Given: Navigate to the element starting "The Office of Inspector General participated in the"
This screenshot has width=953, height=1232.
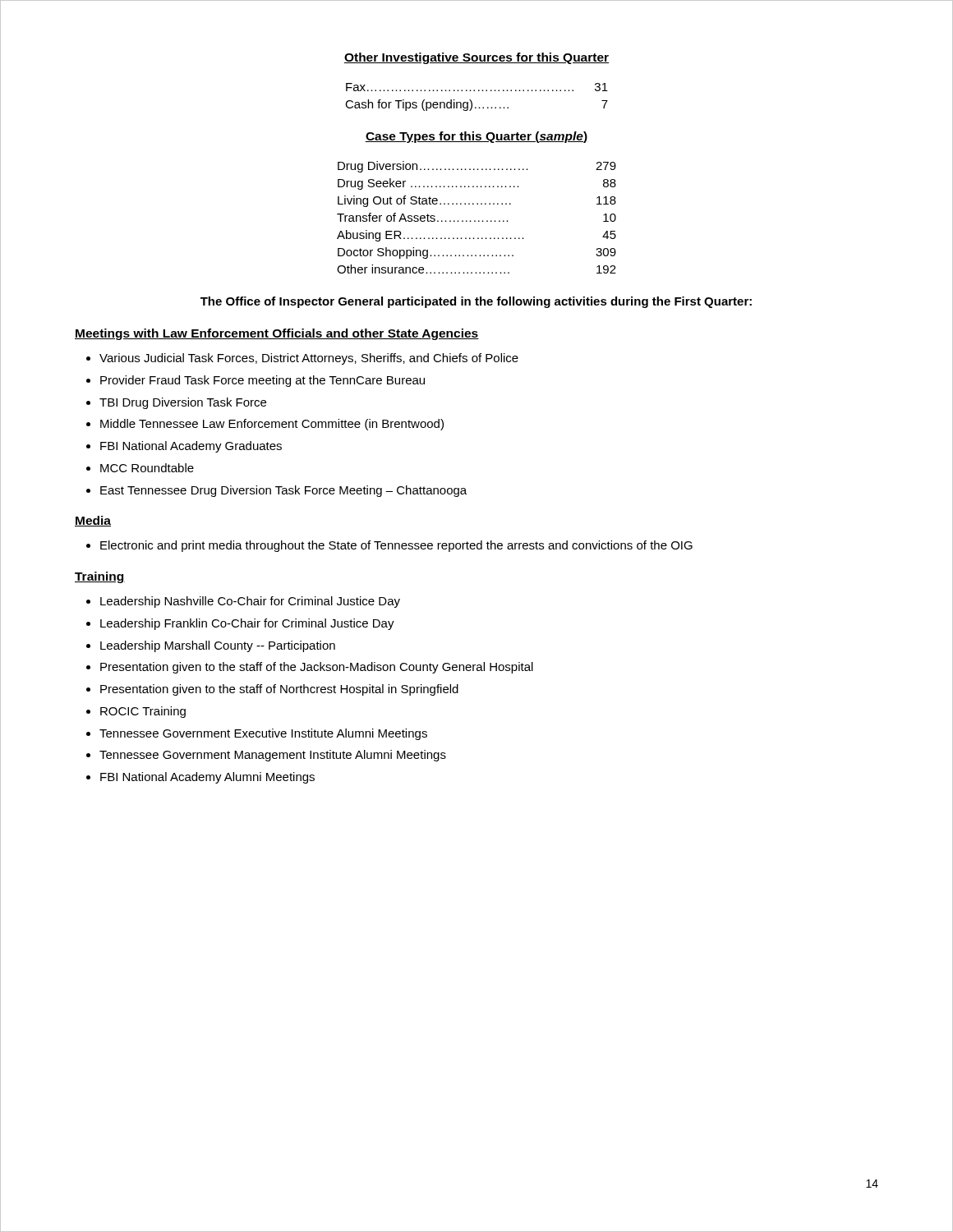Looking at the screenshot, I should 476,301.
